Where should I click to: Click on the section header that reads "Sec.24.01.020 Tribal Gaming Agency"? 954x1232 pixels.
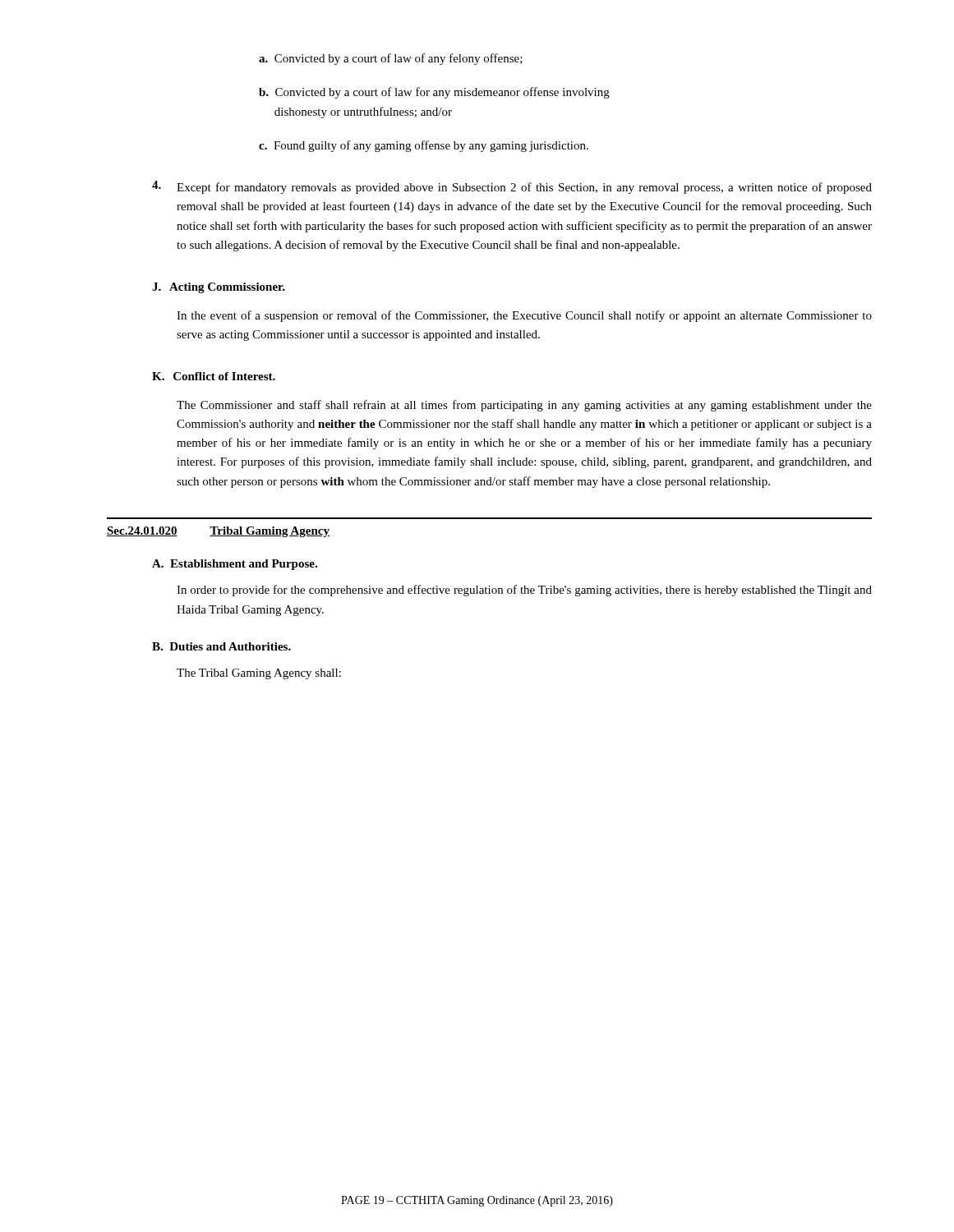(x=218, y=531)
